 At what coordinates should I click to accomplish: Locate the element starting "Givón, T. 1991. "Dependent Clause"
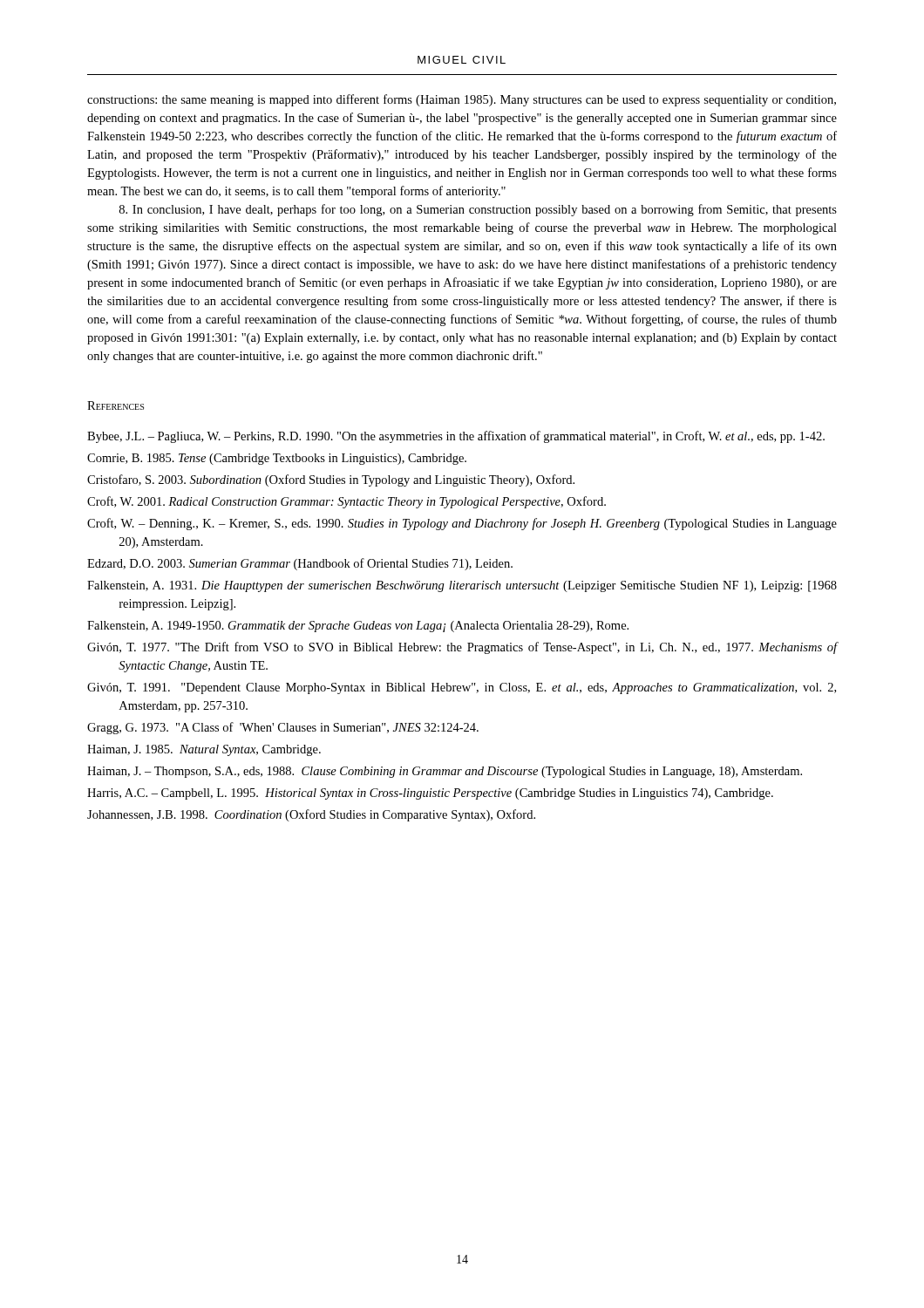[x=462, y=697]
